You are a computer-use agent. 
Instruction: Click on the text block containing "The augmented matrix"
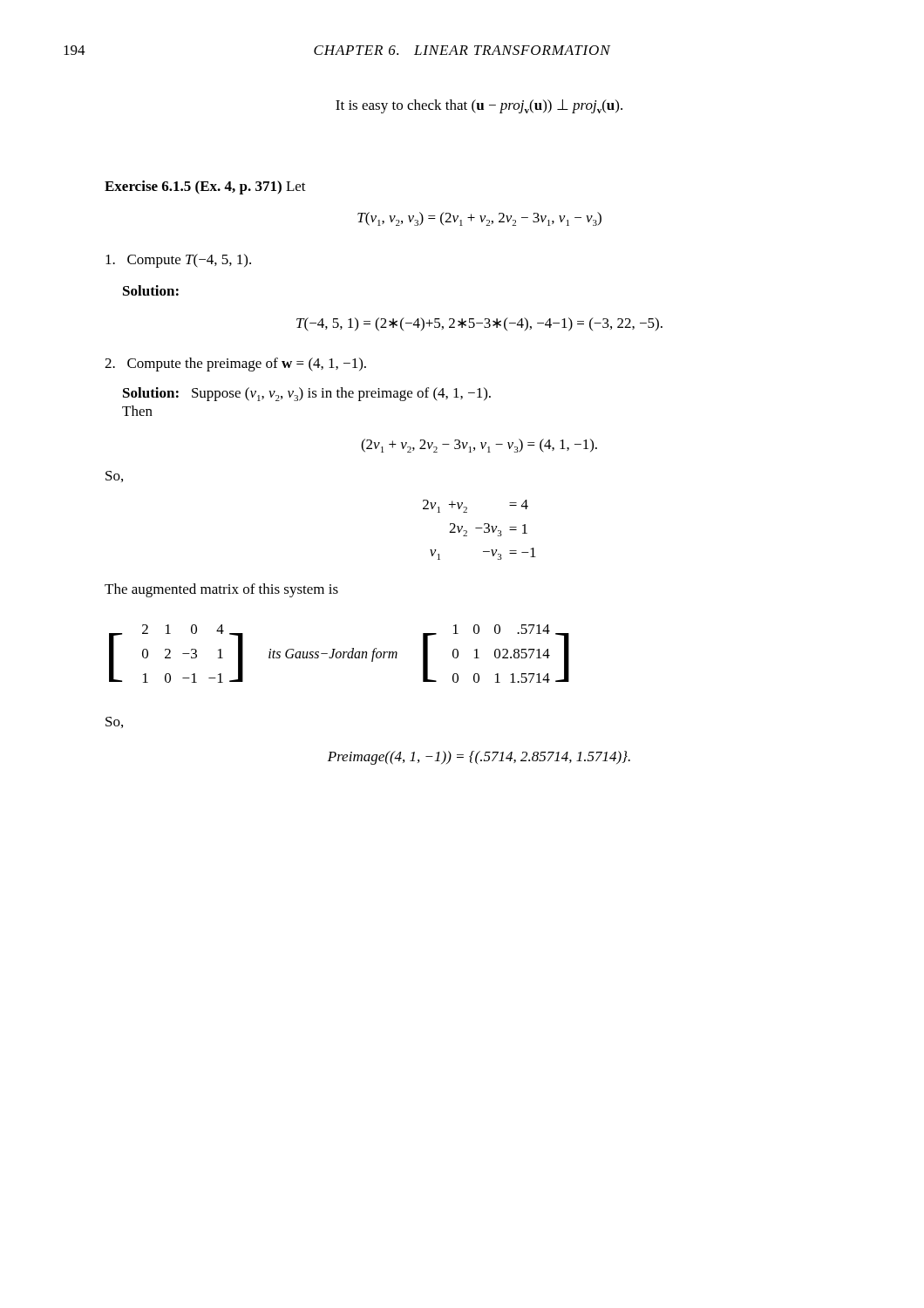click(x=221, y=589)
